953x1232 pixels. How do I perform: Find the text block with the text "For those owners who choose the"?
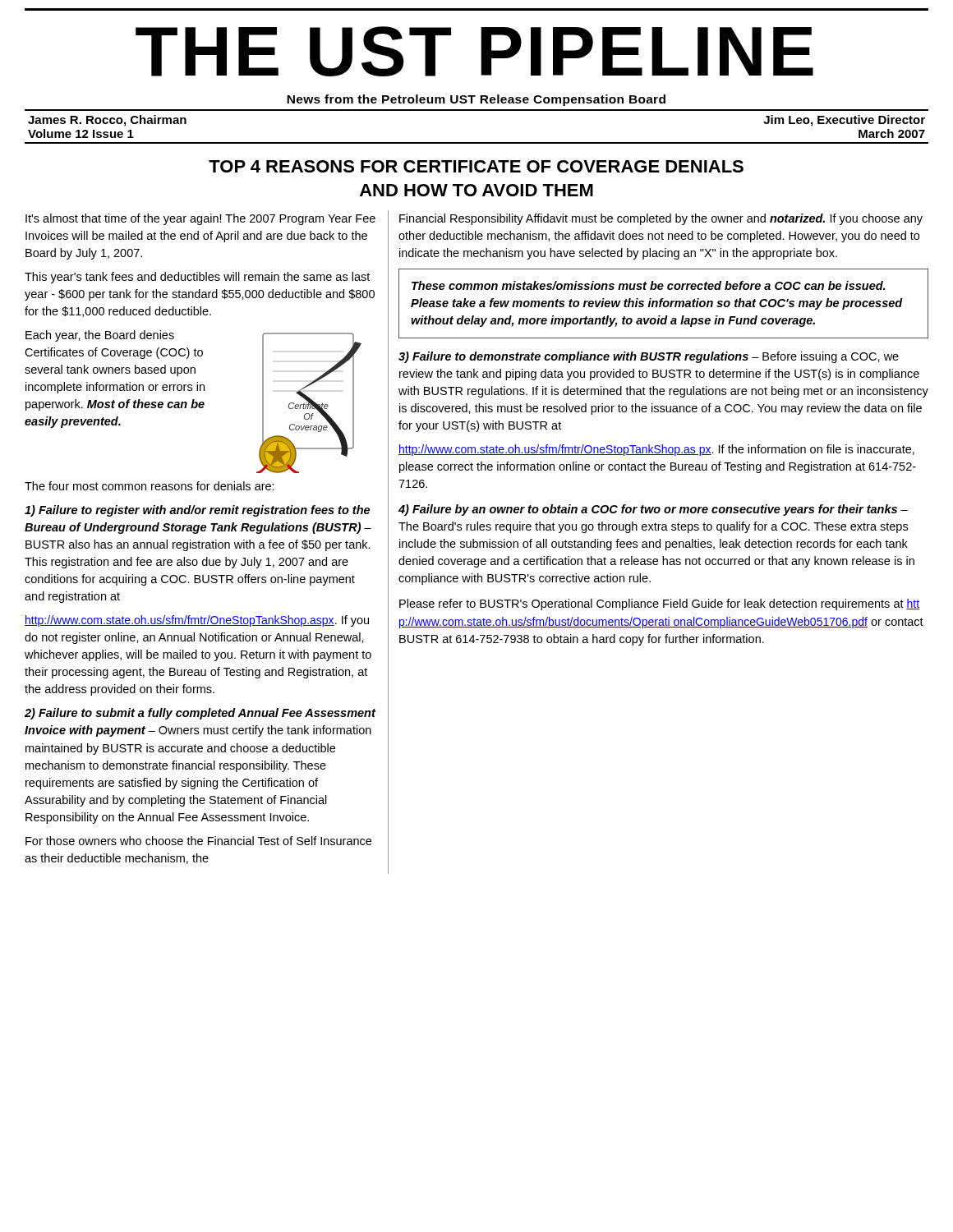pos(201,850)
